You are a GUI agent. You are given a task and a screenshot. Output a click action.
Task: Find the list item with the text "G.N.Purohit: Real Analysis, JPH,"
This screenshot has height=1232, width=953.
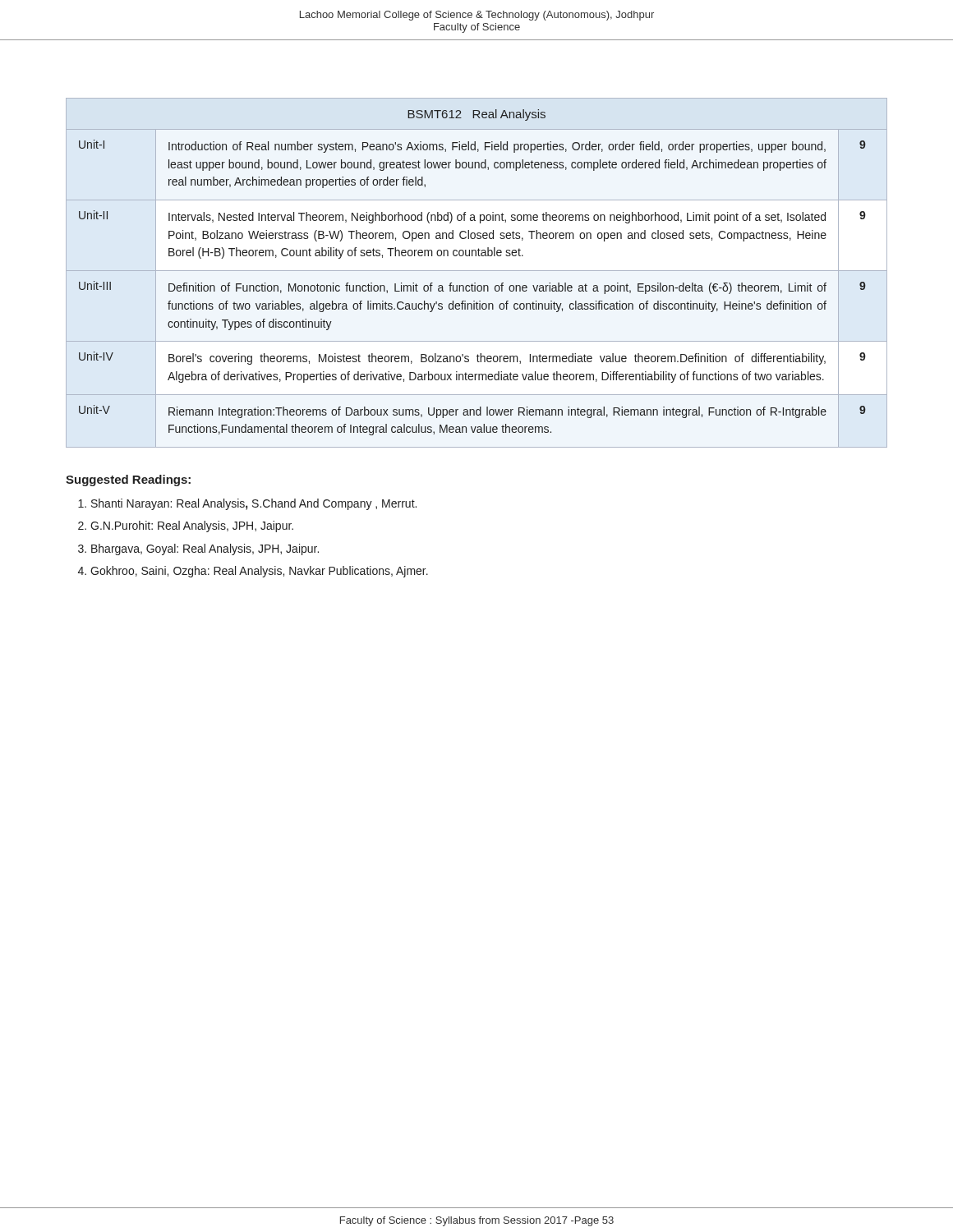[x=192, y=526]
